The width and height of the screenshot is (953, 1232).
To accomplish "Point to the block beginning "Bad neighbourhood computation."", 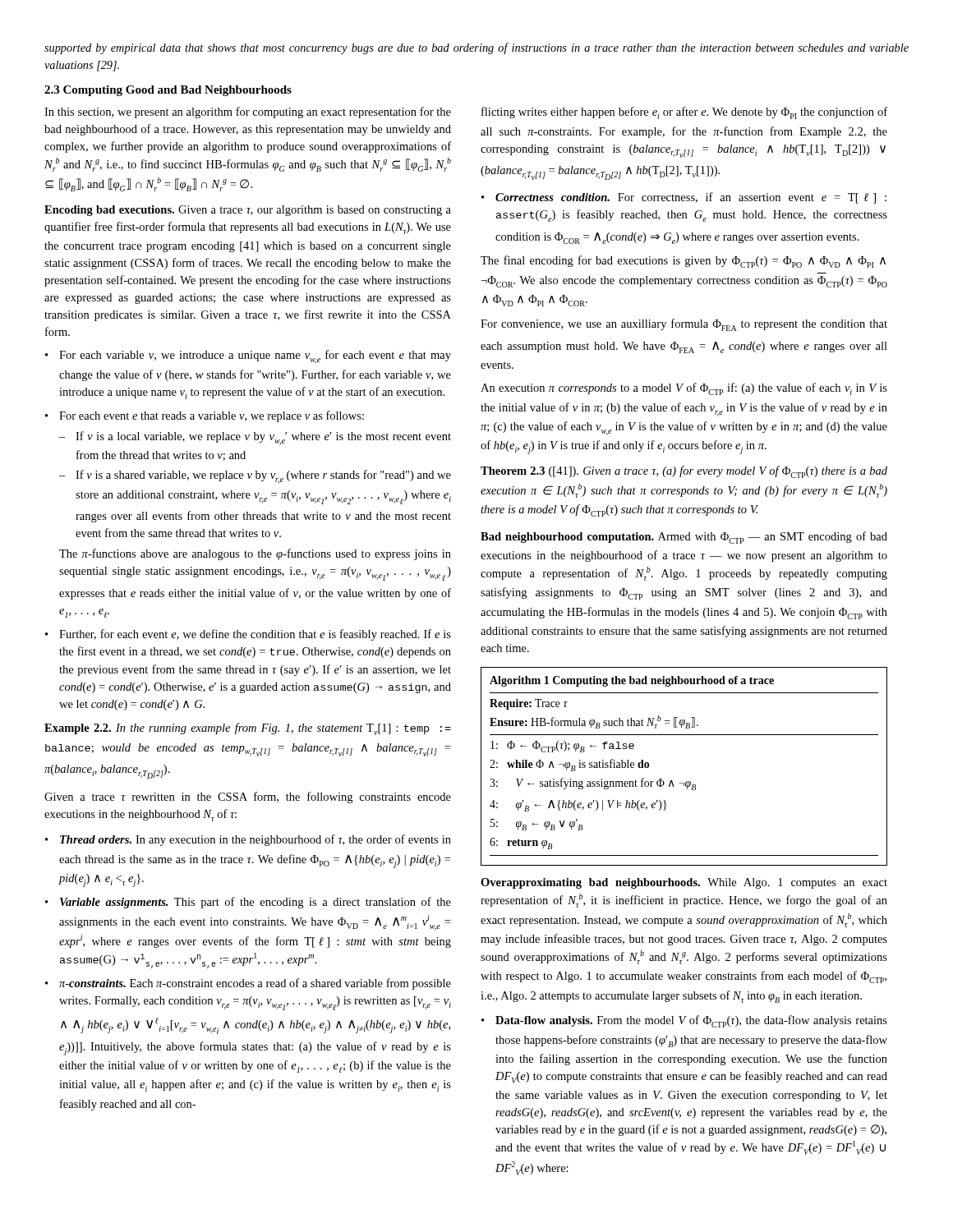I will pyautogui.click(x=684, y=592).
